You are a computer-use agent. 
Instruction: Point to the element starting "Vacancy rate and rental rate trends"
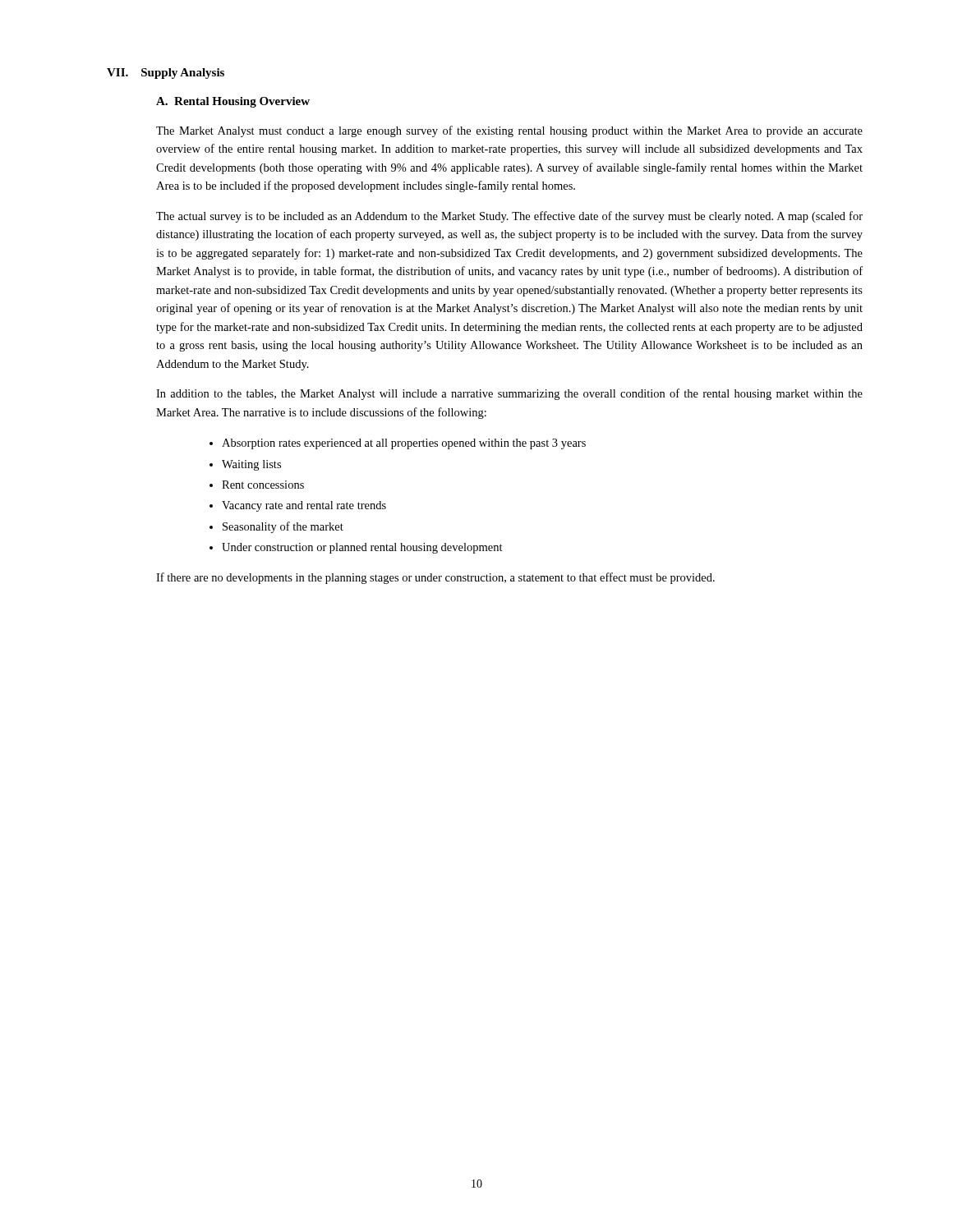point(304,505)
